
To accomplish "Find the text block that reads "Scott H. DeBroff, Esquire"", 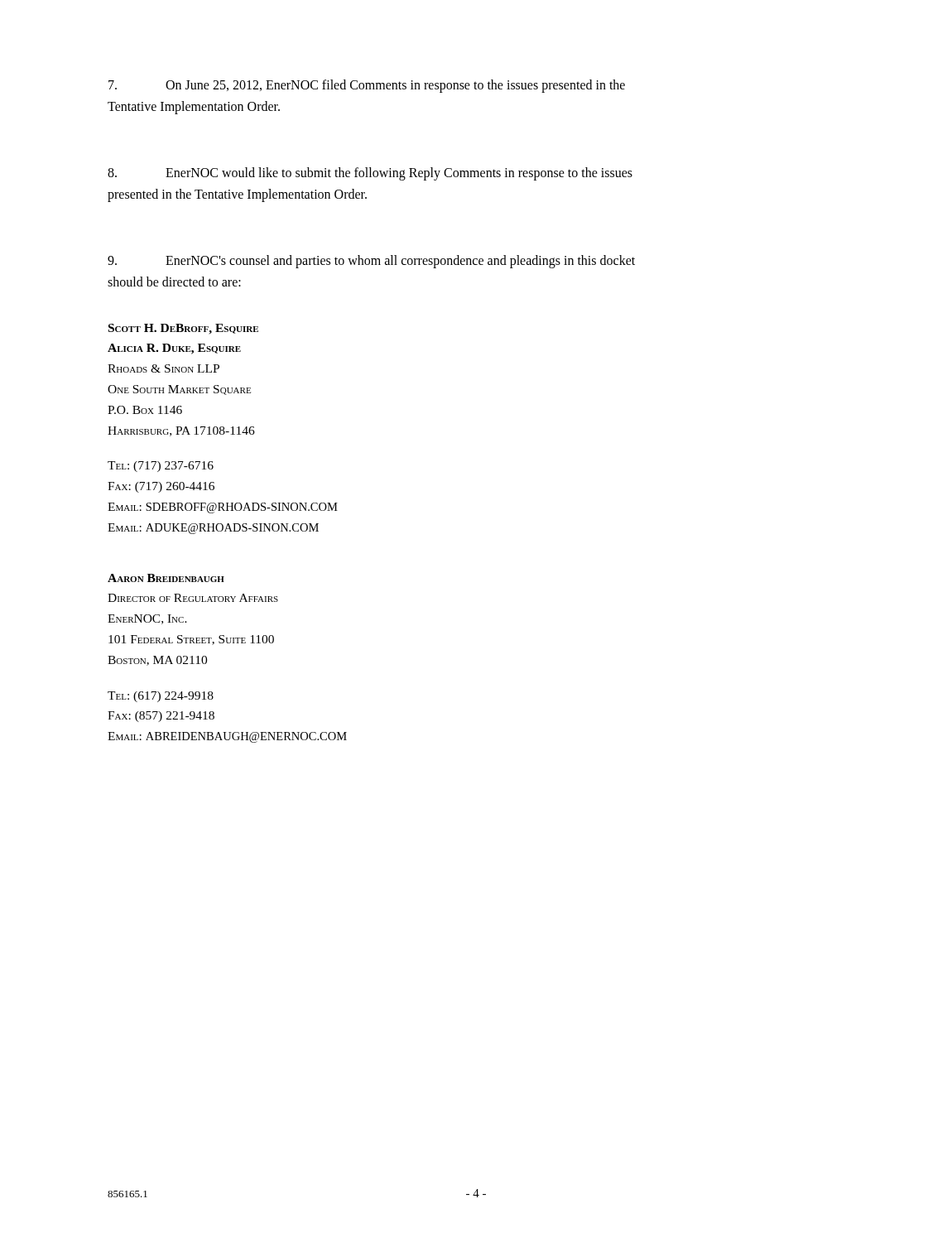I will pos(183,378).
